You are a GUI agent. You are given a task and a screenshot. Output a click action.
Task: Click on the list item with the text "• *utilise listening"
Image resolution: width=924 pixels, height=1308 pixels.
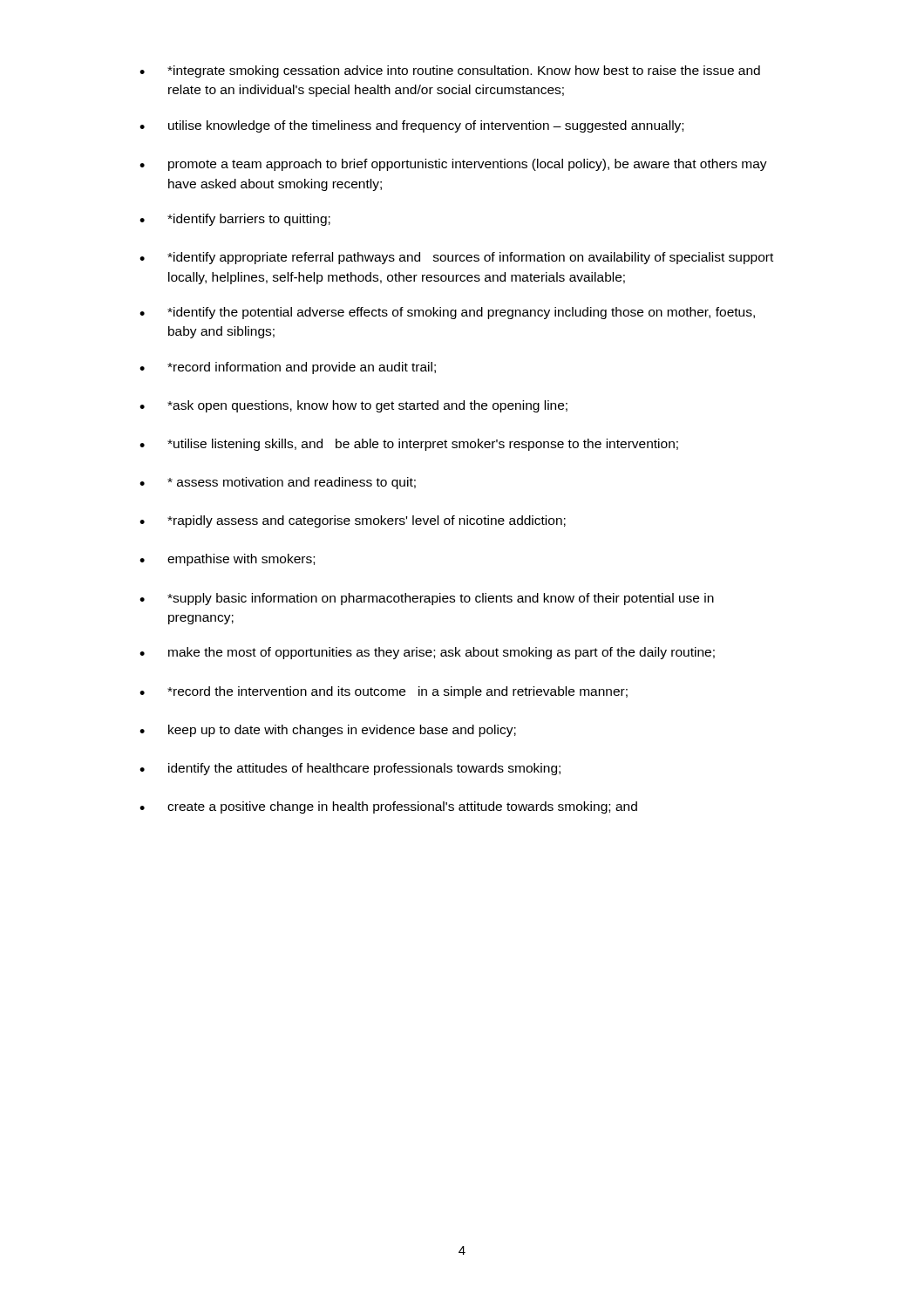(462, 446)
